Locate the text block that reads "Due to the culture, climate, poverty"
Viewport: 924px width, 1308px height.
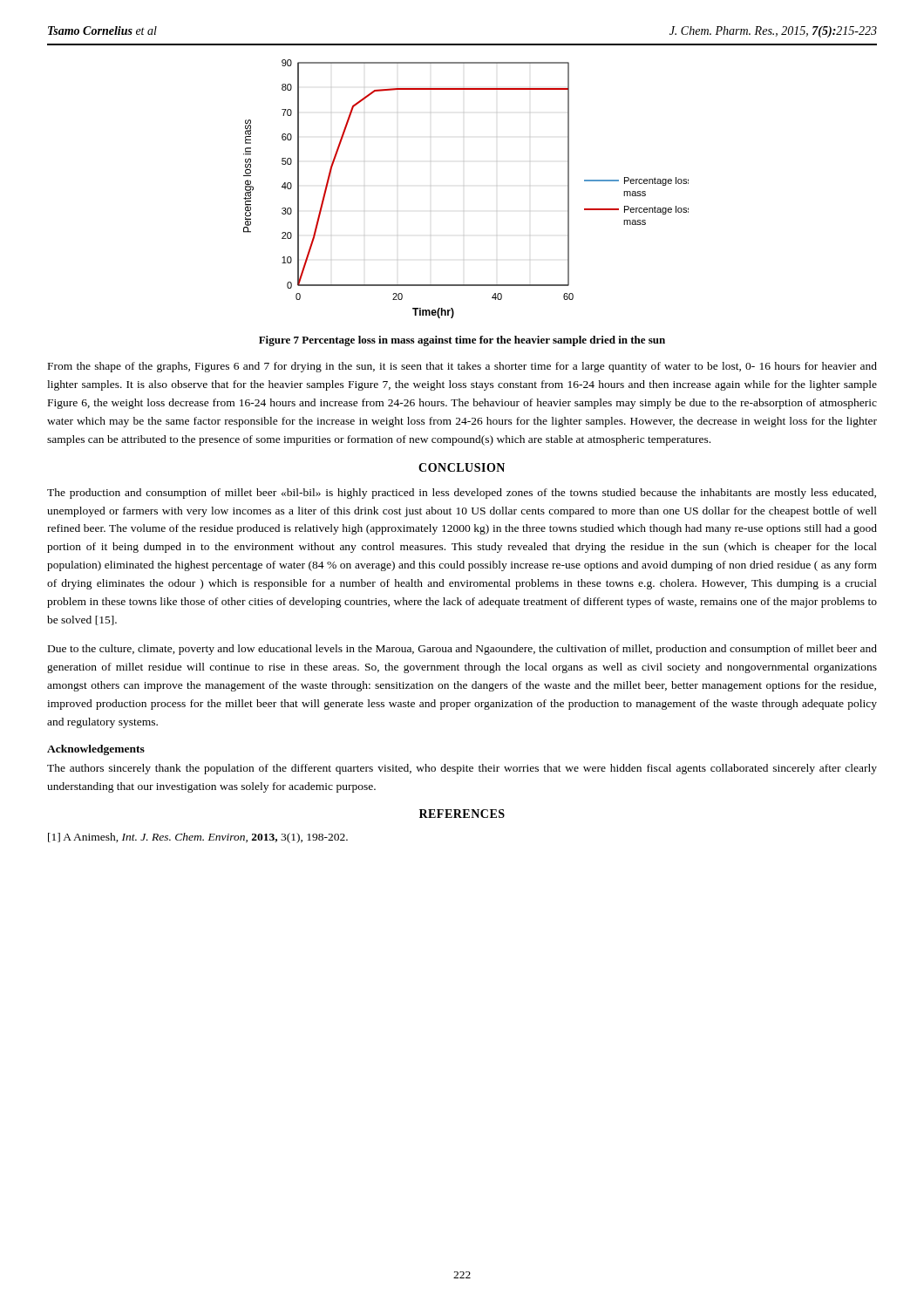[x=462, y=685]
